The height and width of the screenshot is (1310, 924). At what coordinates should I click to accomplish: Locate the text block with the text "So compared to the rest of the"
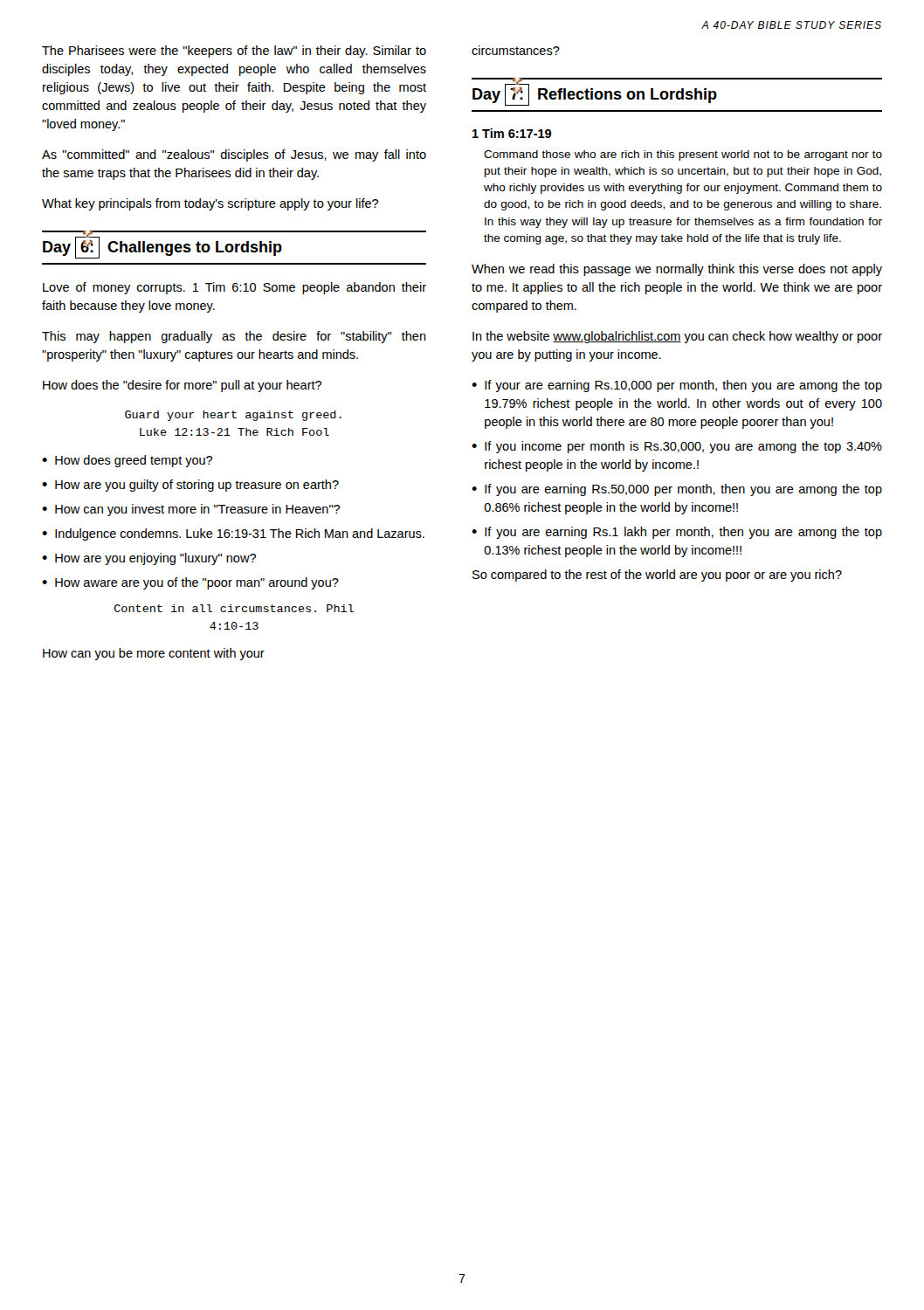pyautogui.click(x=657, y=575)
